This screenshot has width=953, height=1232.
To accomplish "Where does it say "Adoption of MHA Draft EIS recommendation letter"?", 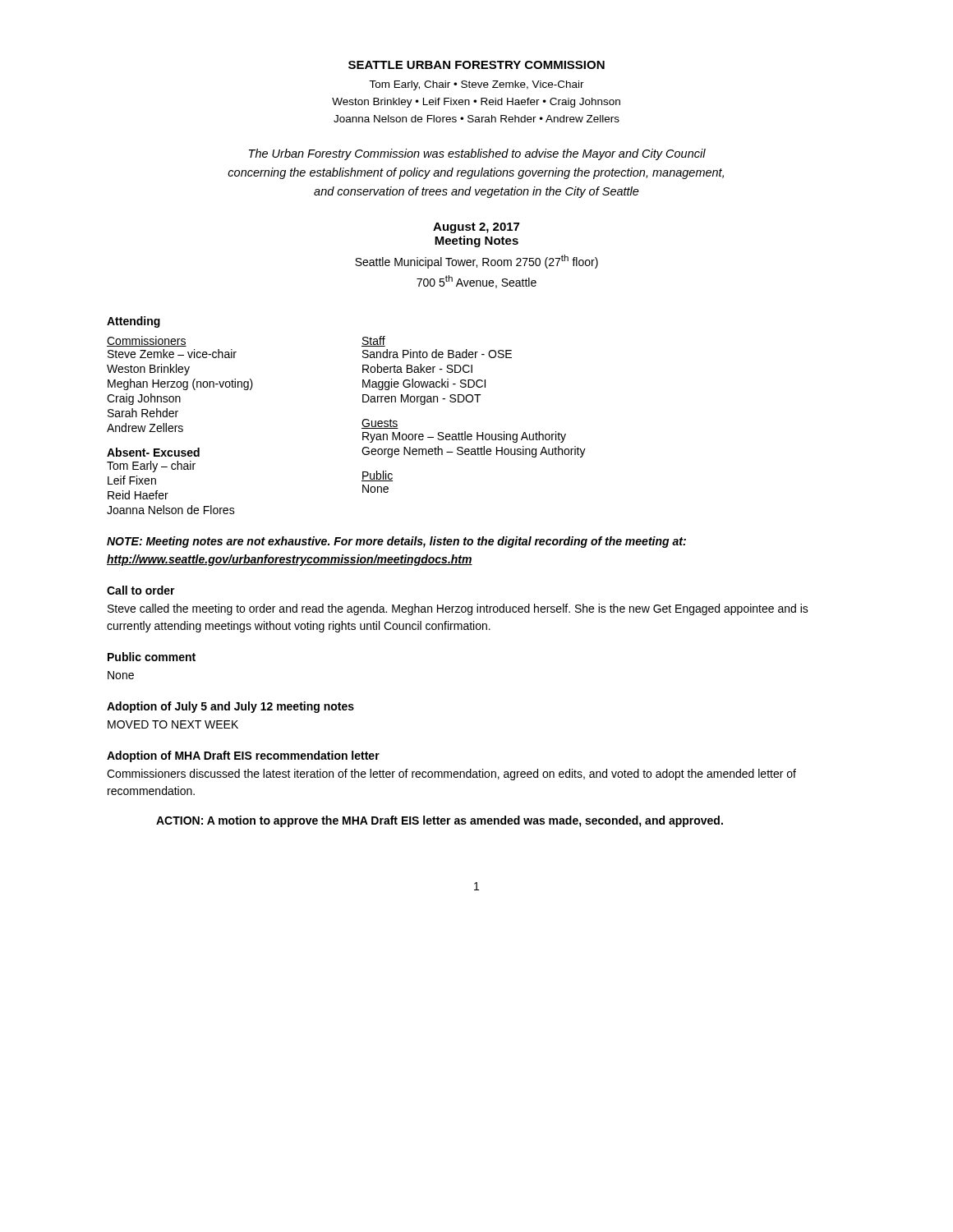I will click(x=243, y=755).
